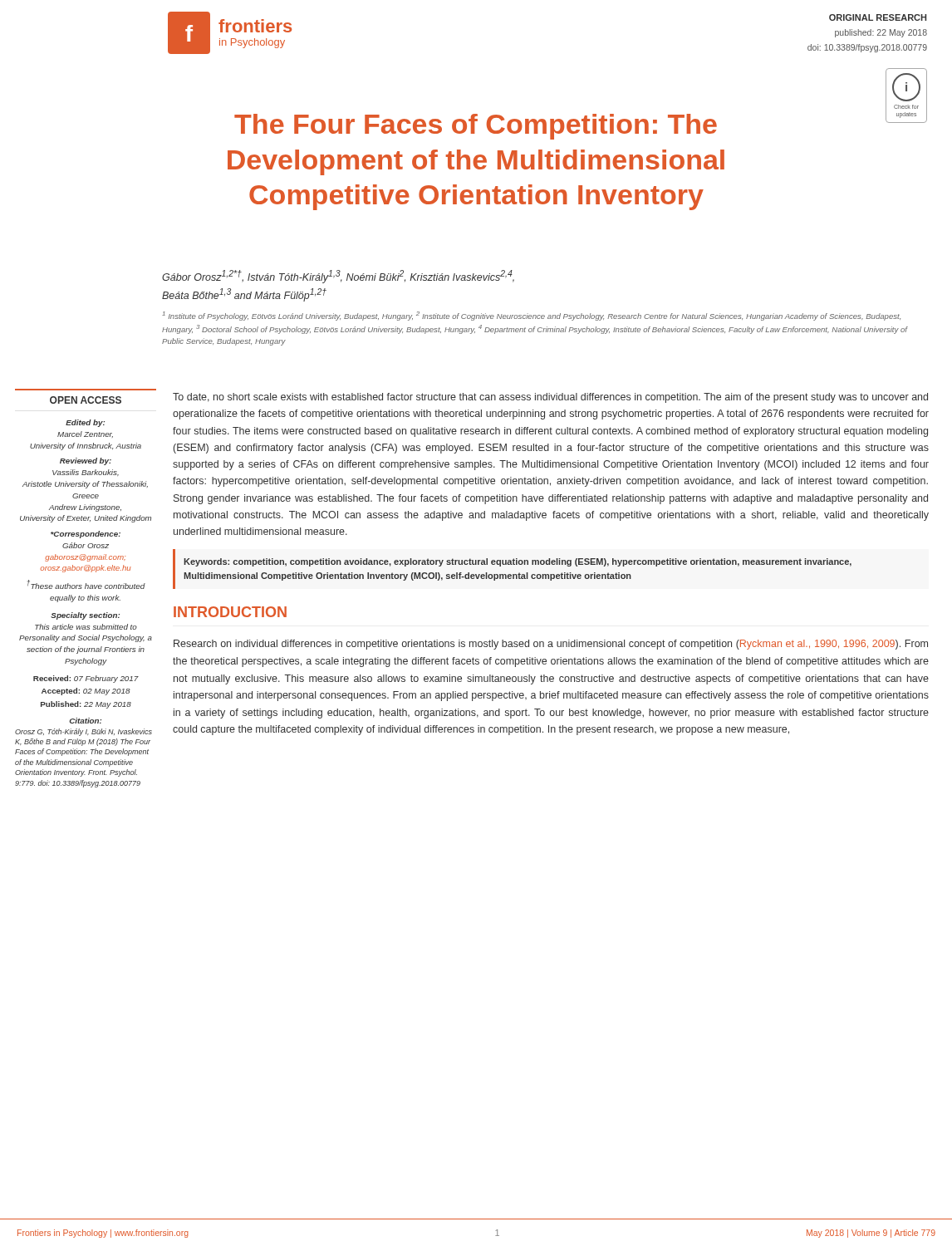This screenshot has height=1246, width=952.
Task: Point to the block starting "Gábor Orosz1,2*†, István"
Action: (339, 285)
